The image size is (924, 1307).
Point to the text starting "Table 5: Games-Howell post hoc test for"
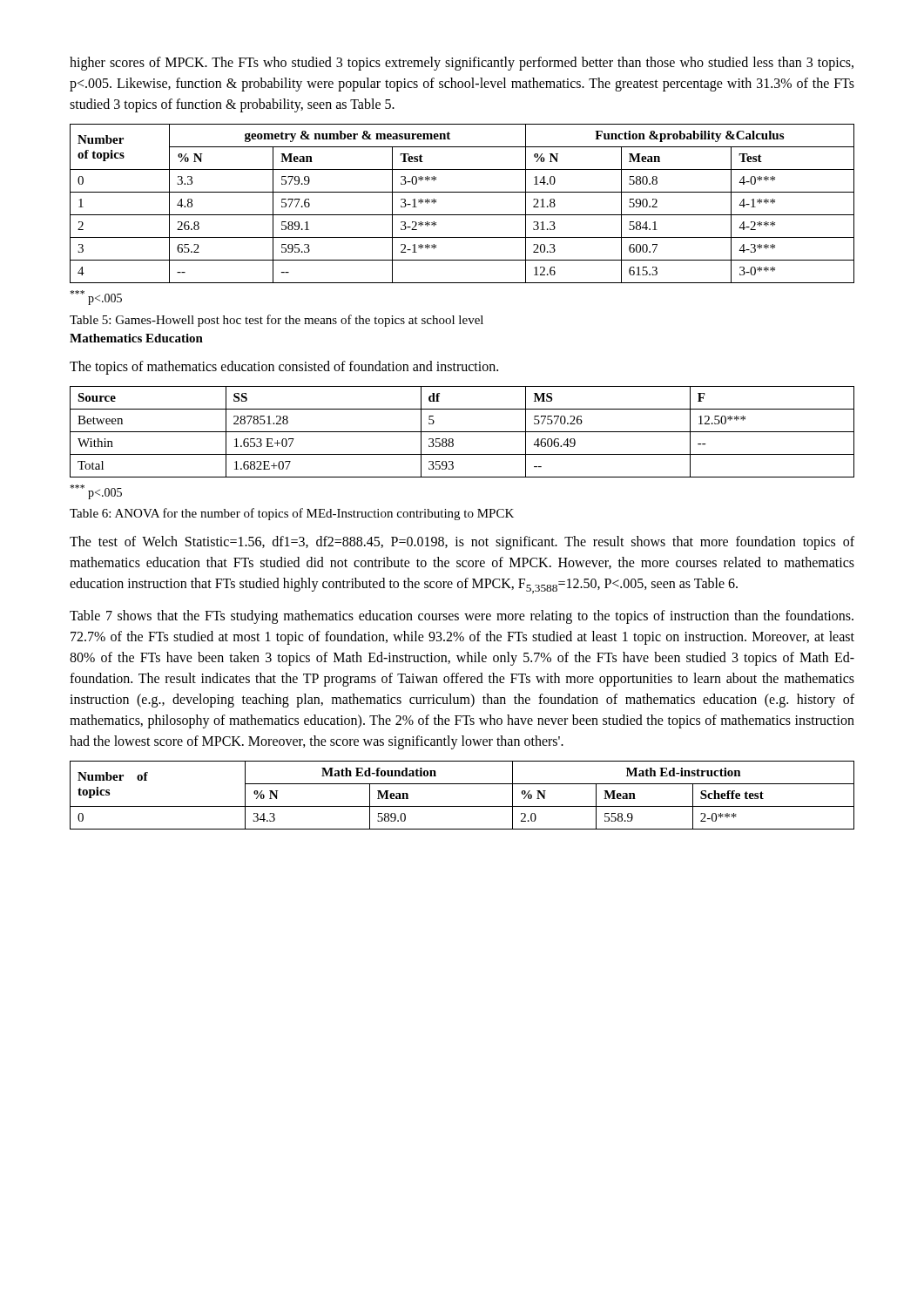pyautogui.click(x=462, y=329)
